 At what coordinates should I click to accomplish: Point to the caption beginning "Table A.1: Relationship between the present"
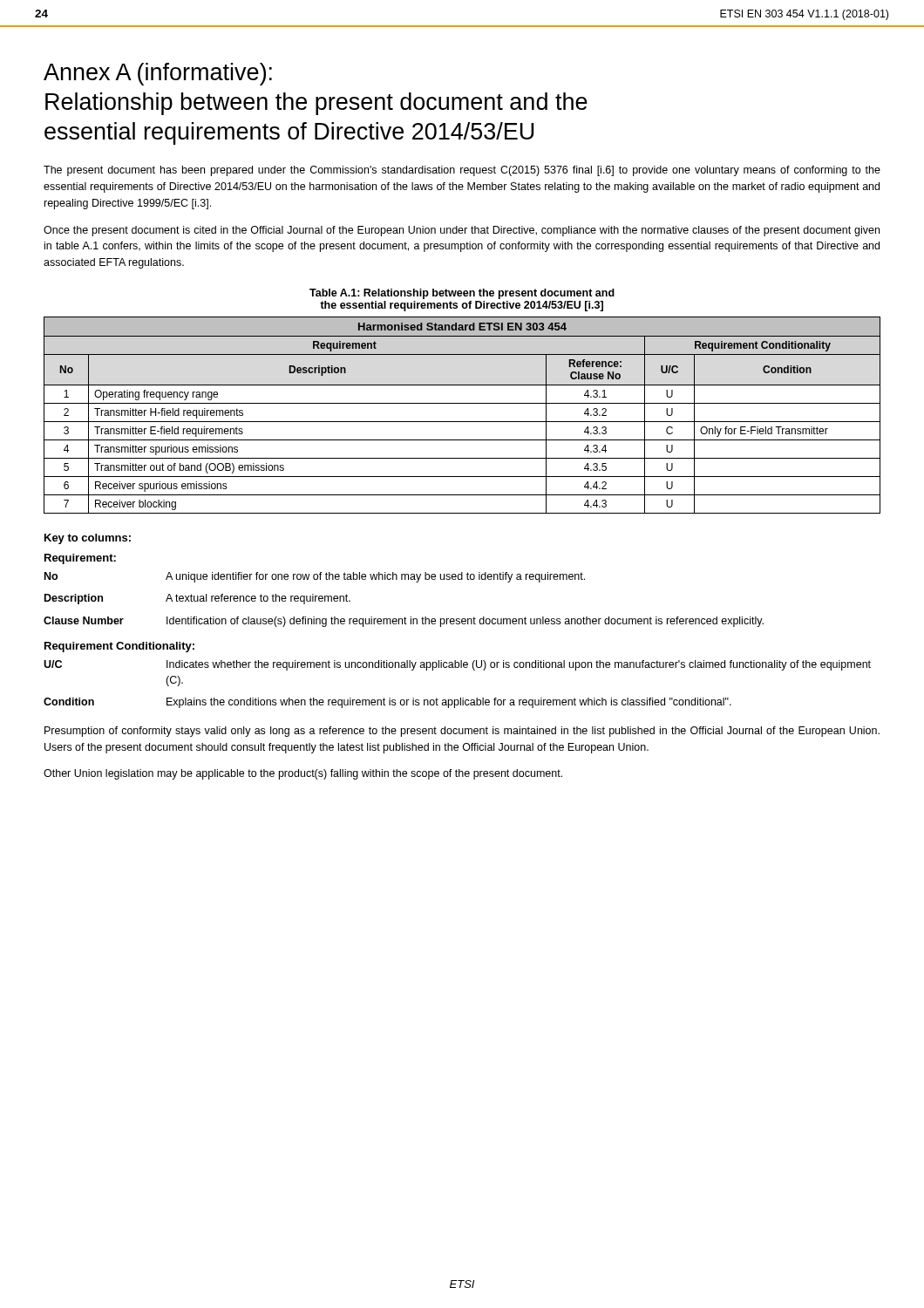point(462,299)
